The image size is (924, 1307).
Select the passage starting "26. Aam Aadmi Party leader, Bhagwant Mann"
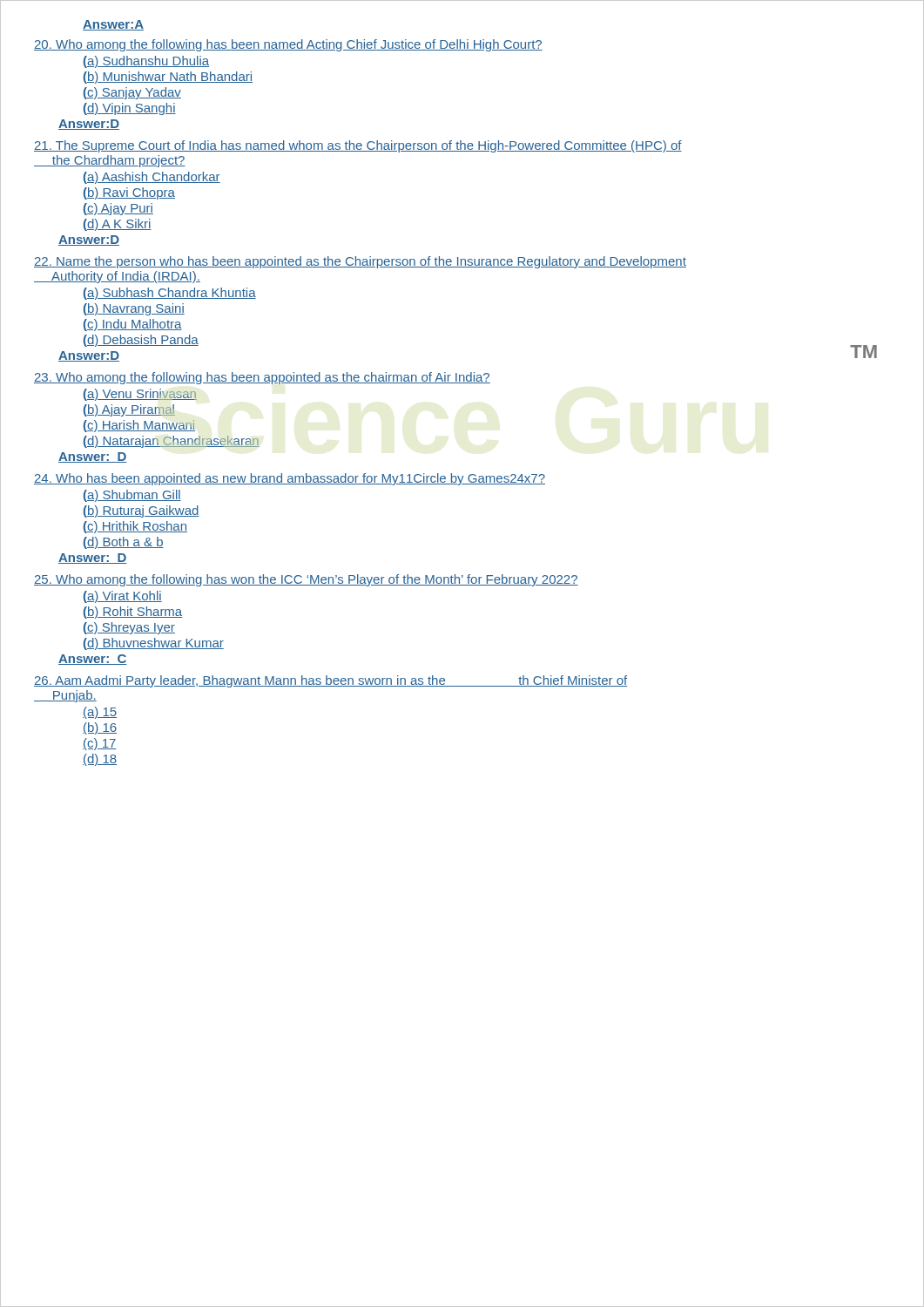330,681
